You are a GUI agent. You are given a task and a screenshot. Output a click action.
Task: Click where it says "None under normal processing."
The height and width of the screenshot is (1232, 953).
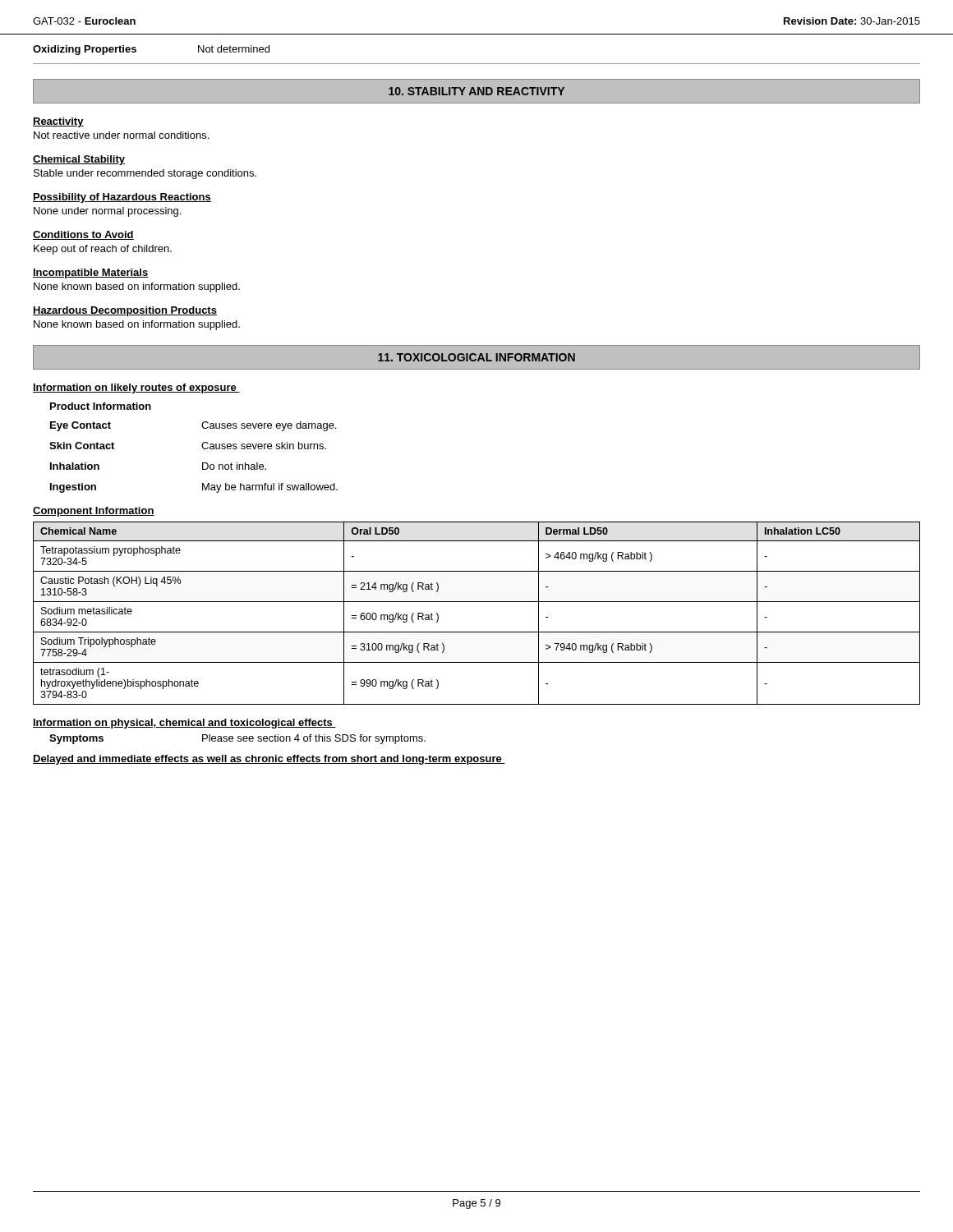coord(107,211)
